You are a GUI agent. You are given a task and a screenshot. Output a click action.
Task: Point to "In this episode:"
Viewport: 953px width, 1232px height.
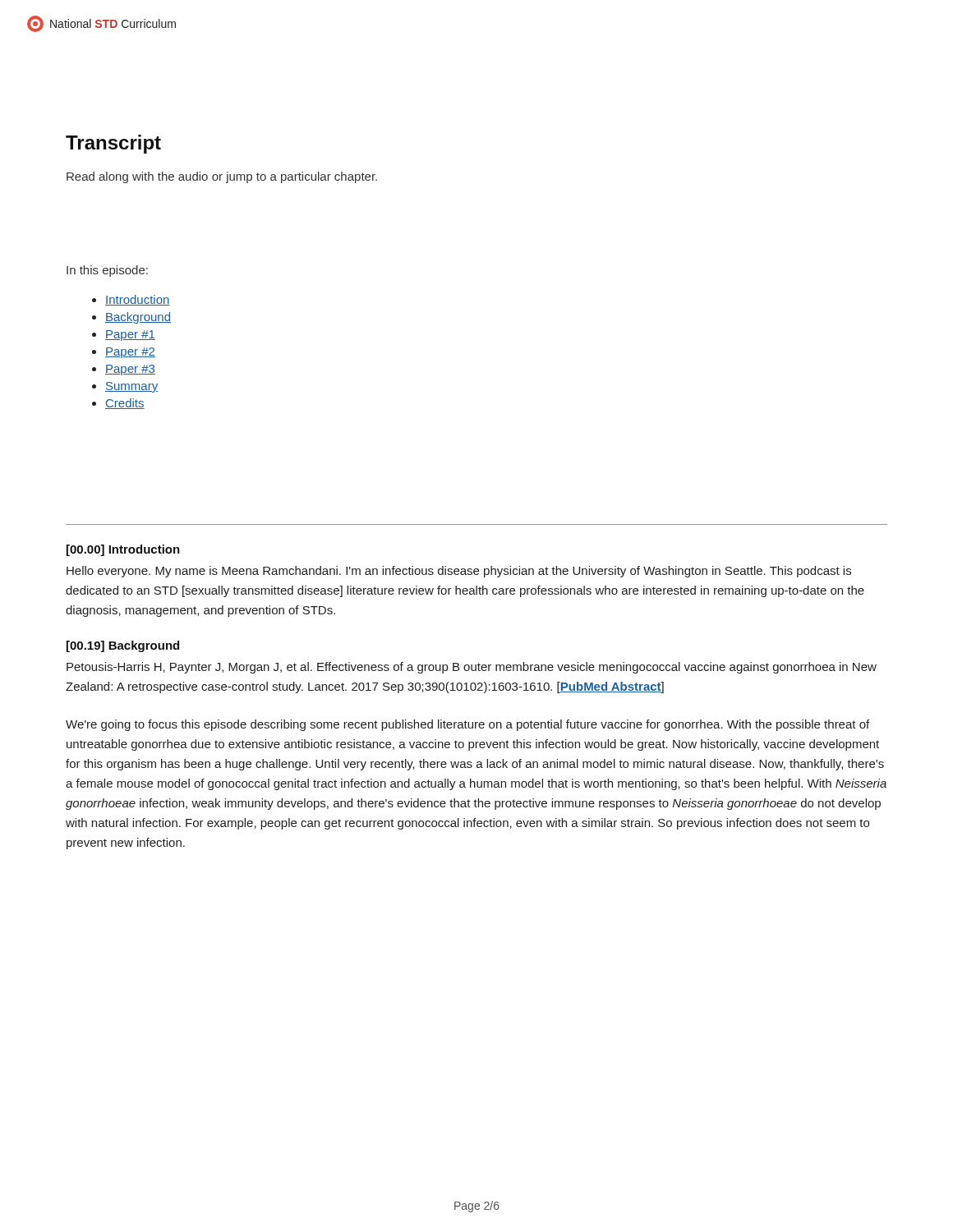[x=107, y=270]
